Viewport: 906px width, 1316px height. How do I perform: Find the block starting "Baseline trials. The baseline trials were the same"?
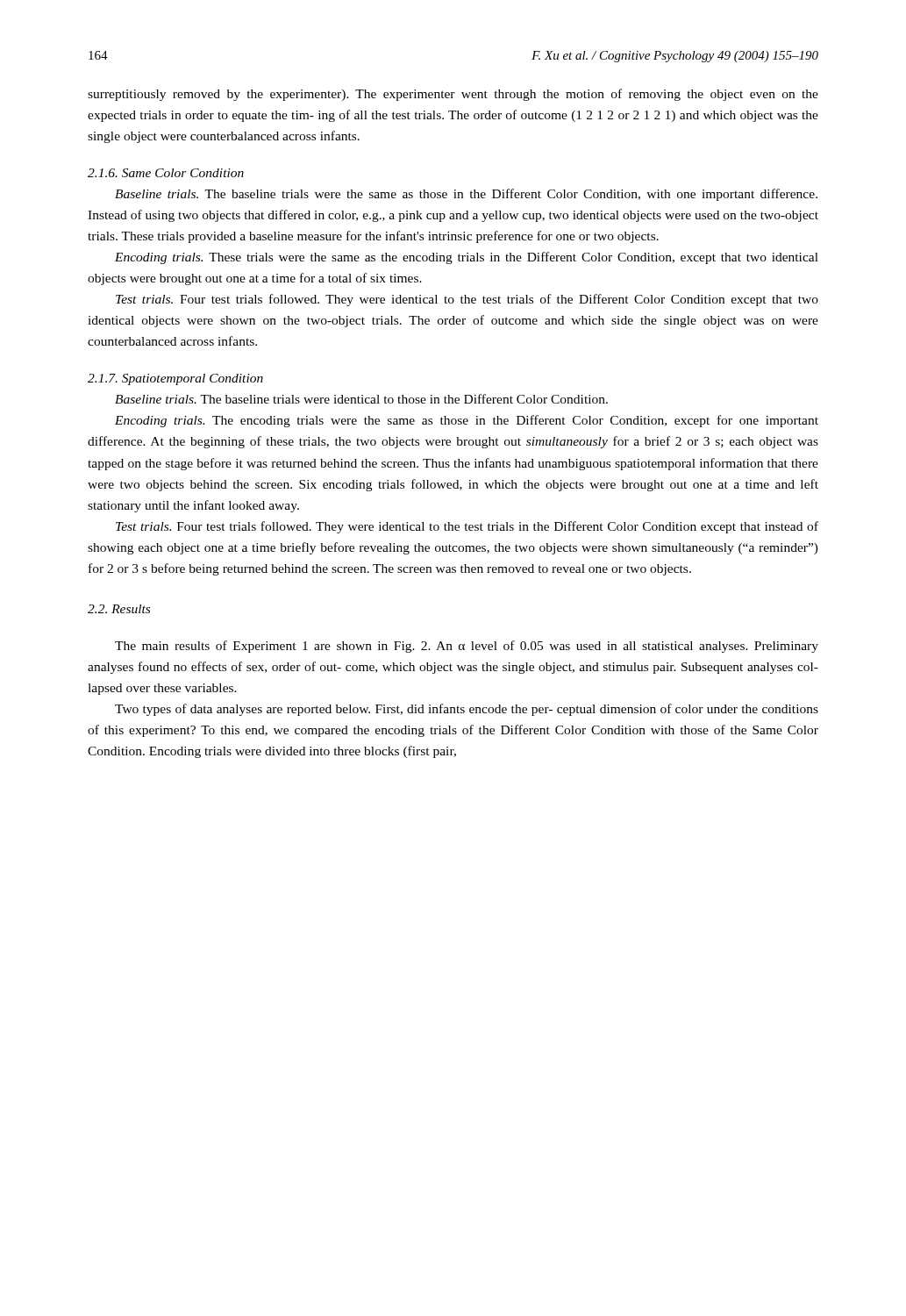(x=453, y=215)
